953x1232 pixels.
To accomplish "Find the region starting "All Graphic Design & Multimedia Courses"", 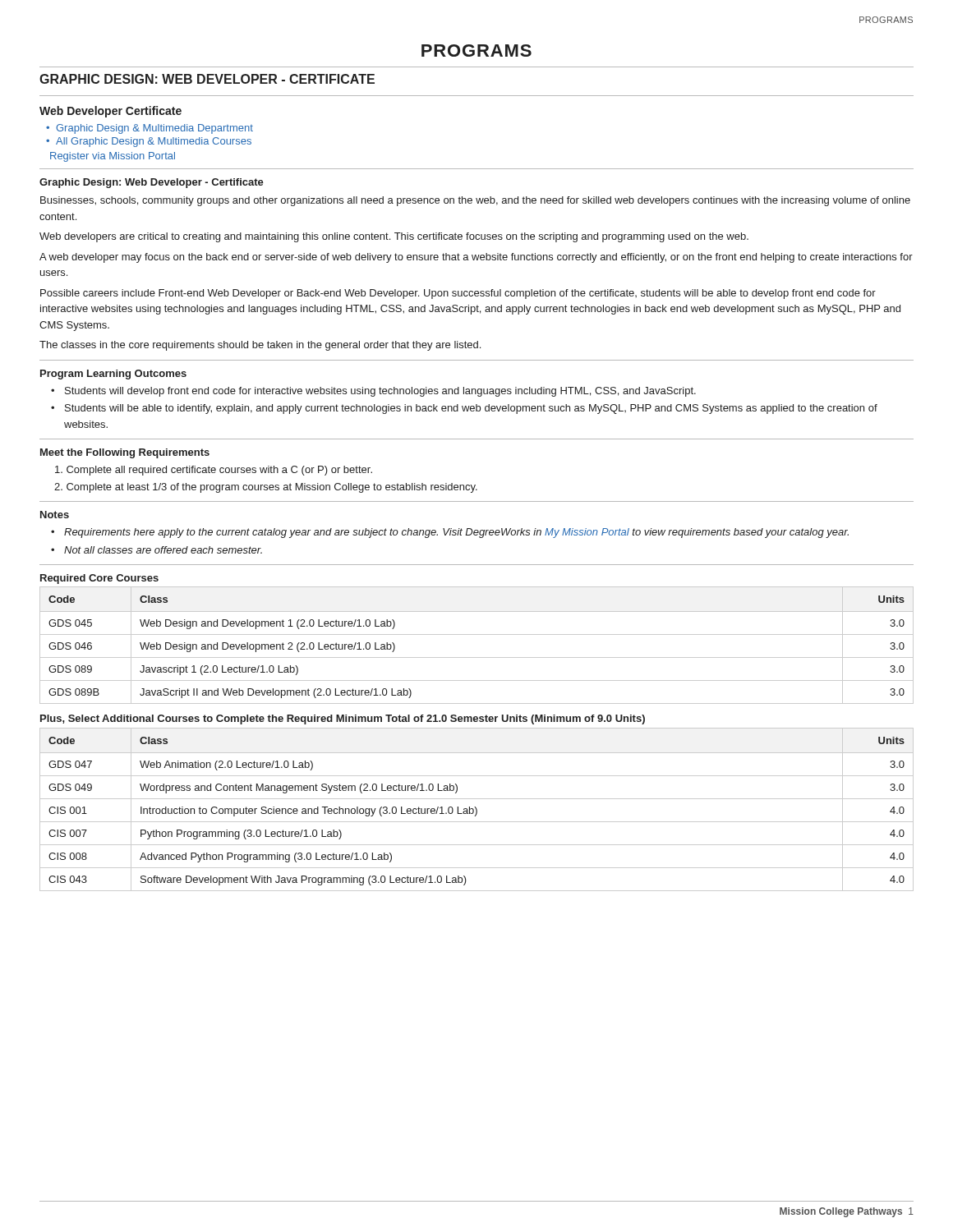I will pyautogui.click(x=154, y=141).
